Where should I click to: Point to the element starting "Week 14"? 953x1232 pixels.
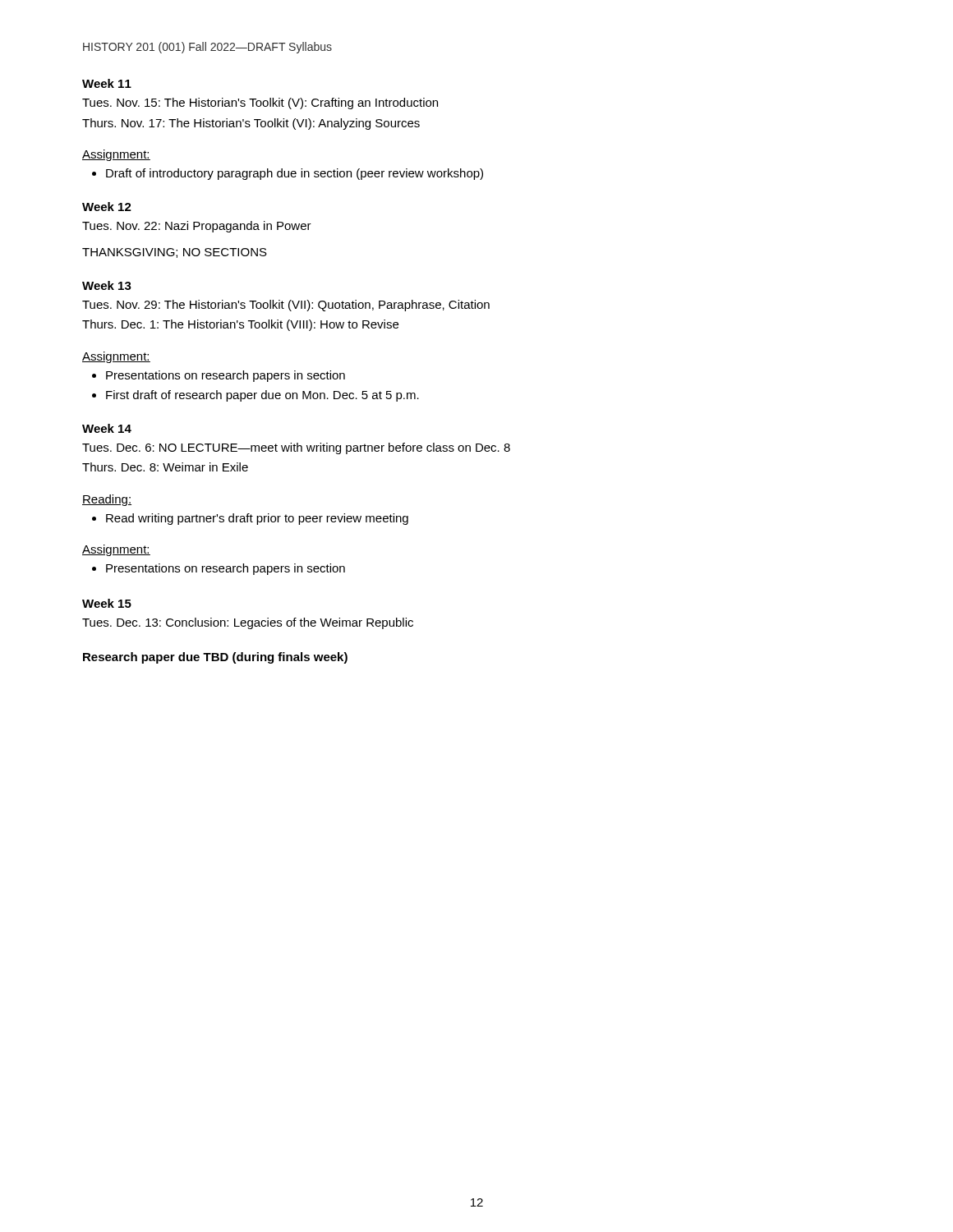107,428
